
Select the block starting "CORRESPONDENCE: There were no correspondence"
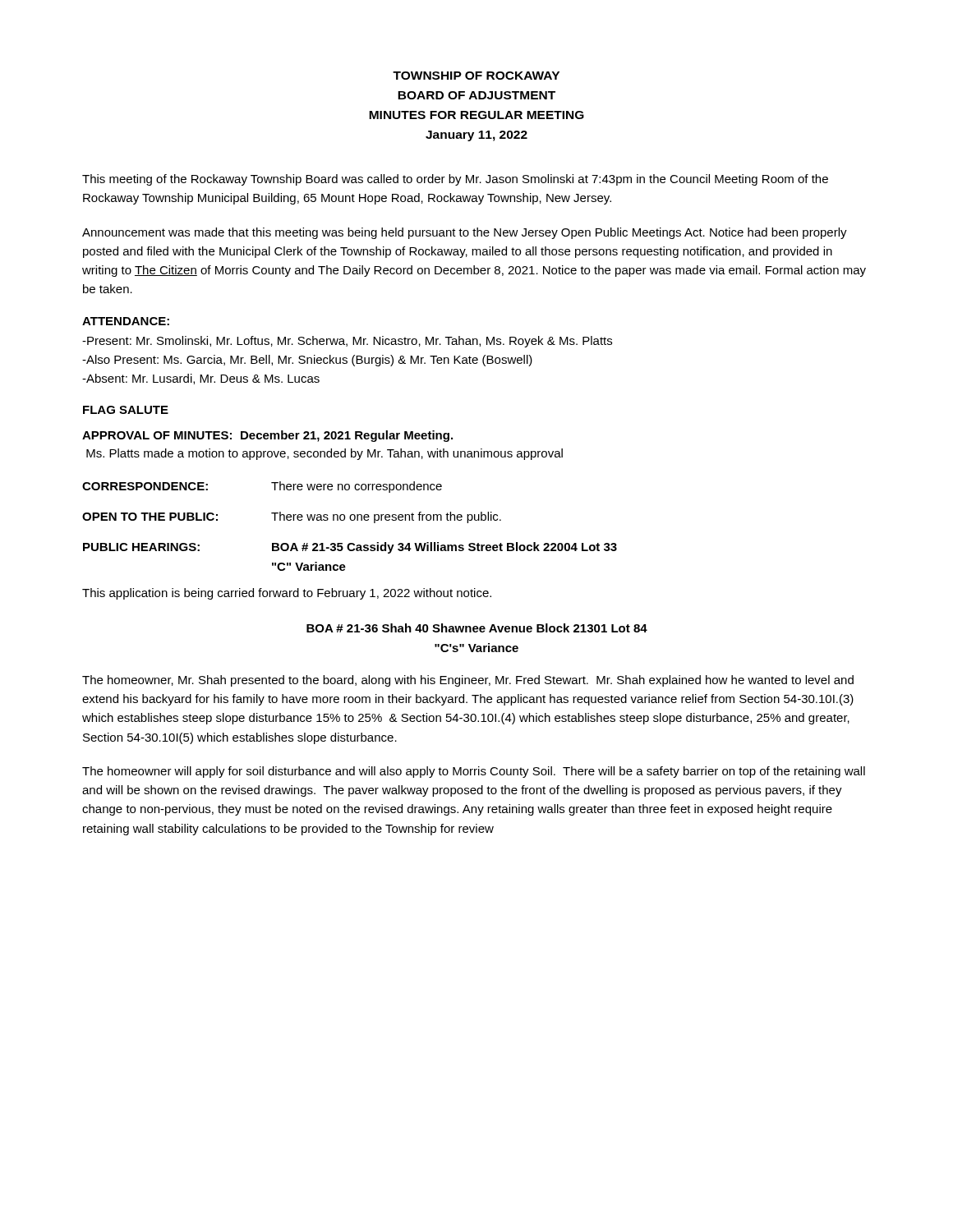tap(139, 487)
